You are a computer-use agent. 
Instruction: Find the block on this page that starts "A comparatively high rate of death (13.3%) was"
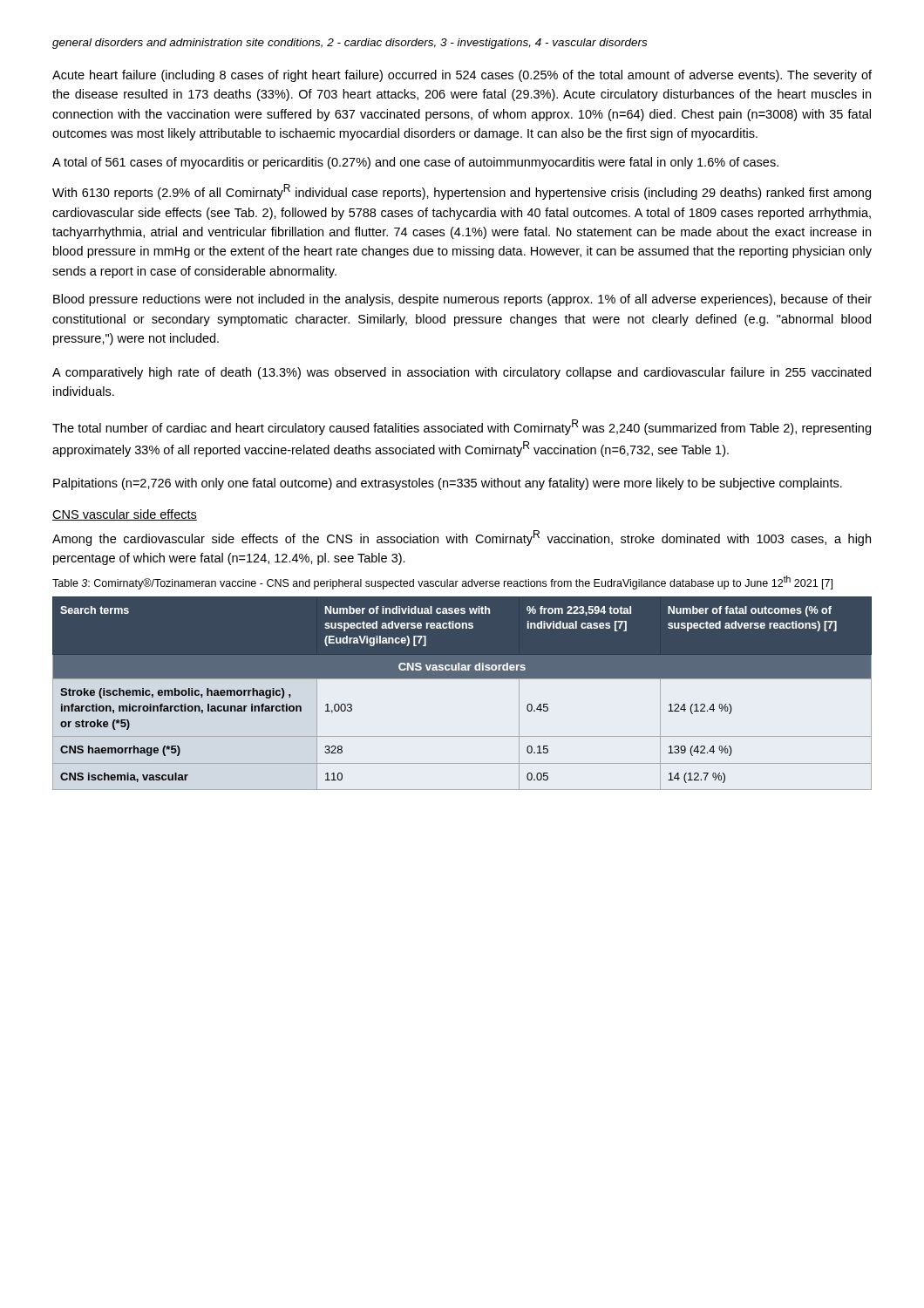point(462,382)
